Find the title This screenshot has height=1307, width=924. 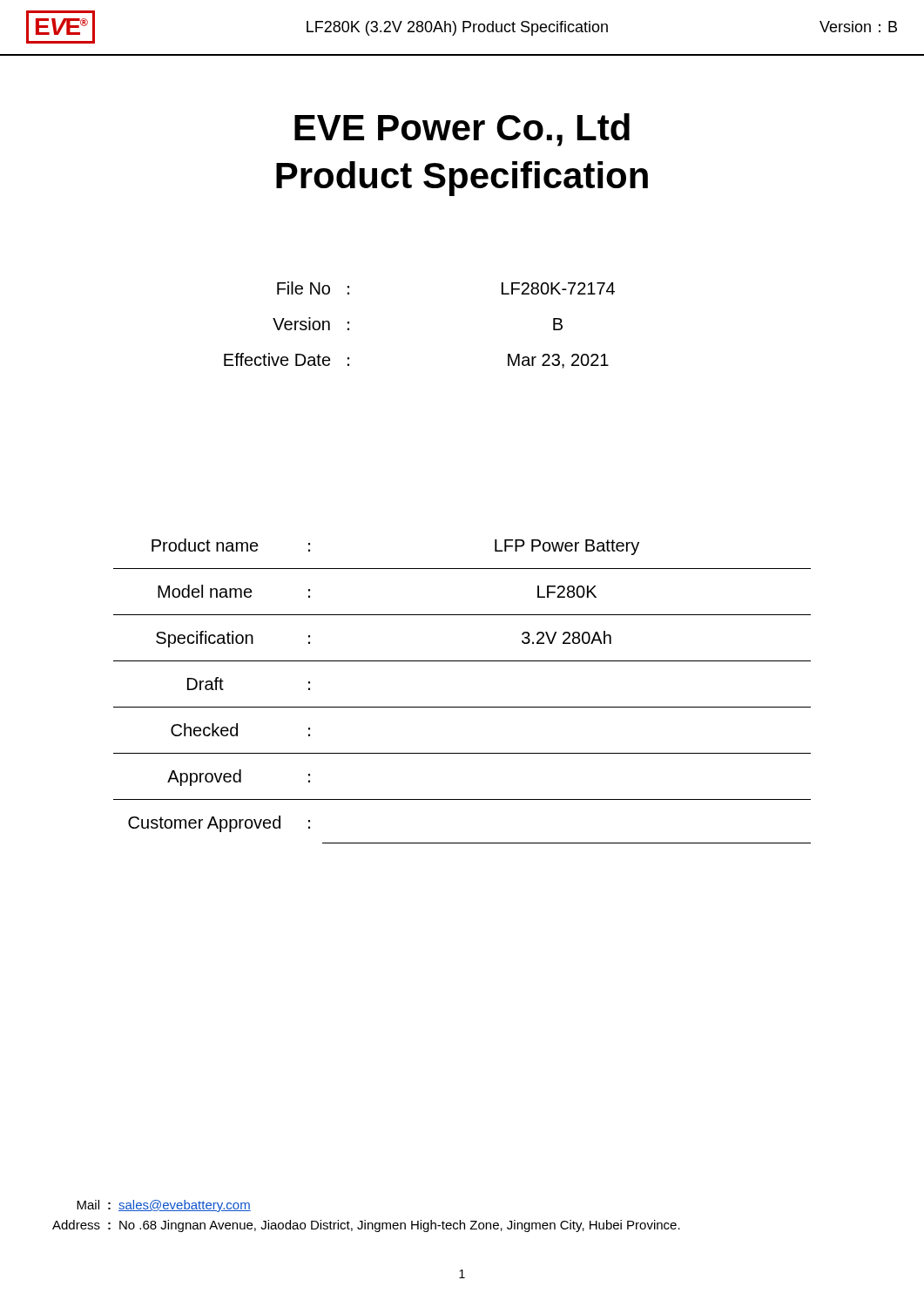(462, 152)
